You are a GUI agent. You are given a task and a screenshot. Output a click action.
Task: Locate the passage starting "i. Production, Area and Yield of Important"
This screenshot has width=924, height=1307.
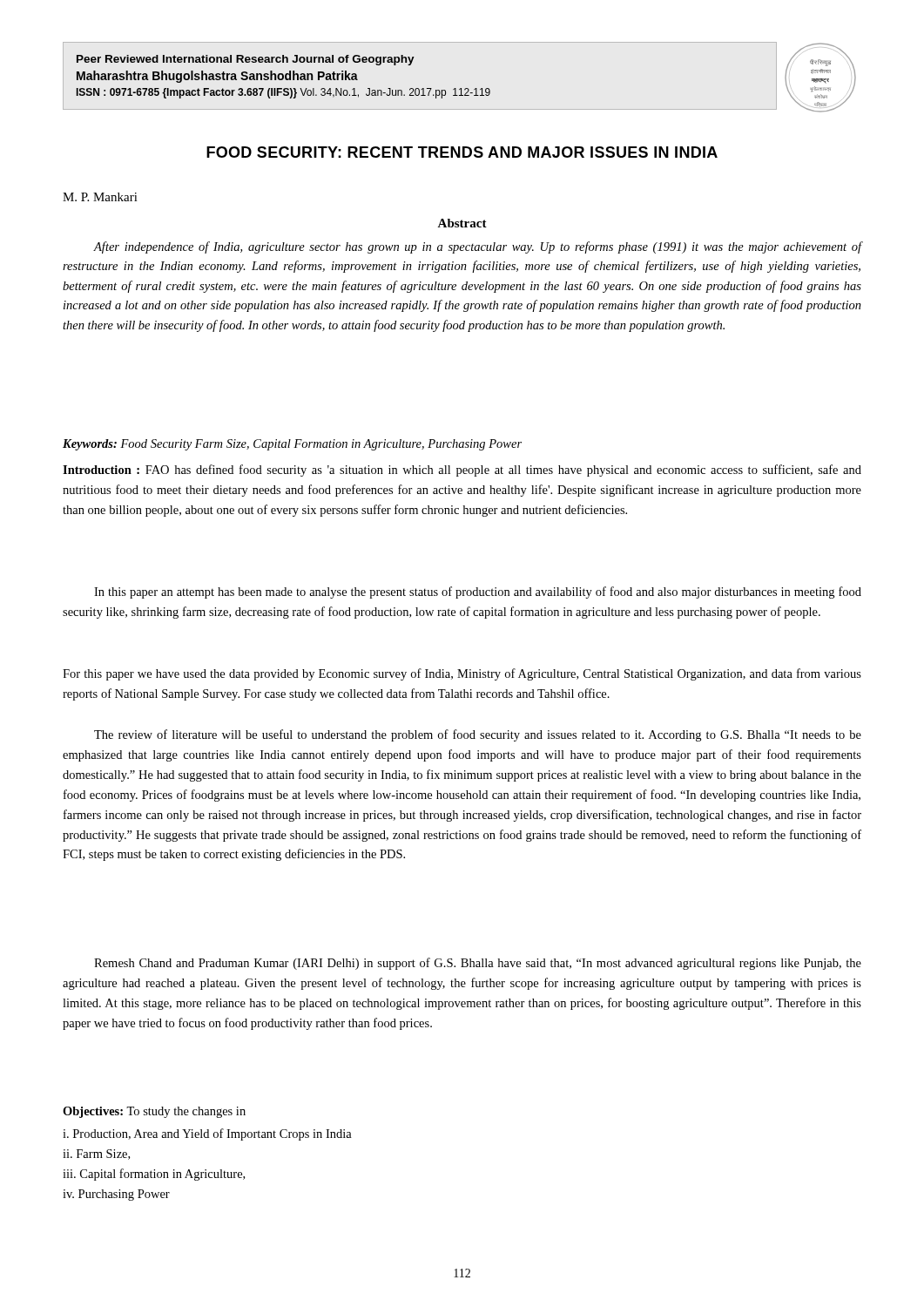pos(207,1134)
